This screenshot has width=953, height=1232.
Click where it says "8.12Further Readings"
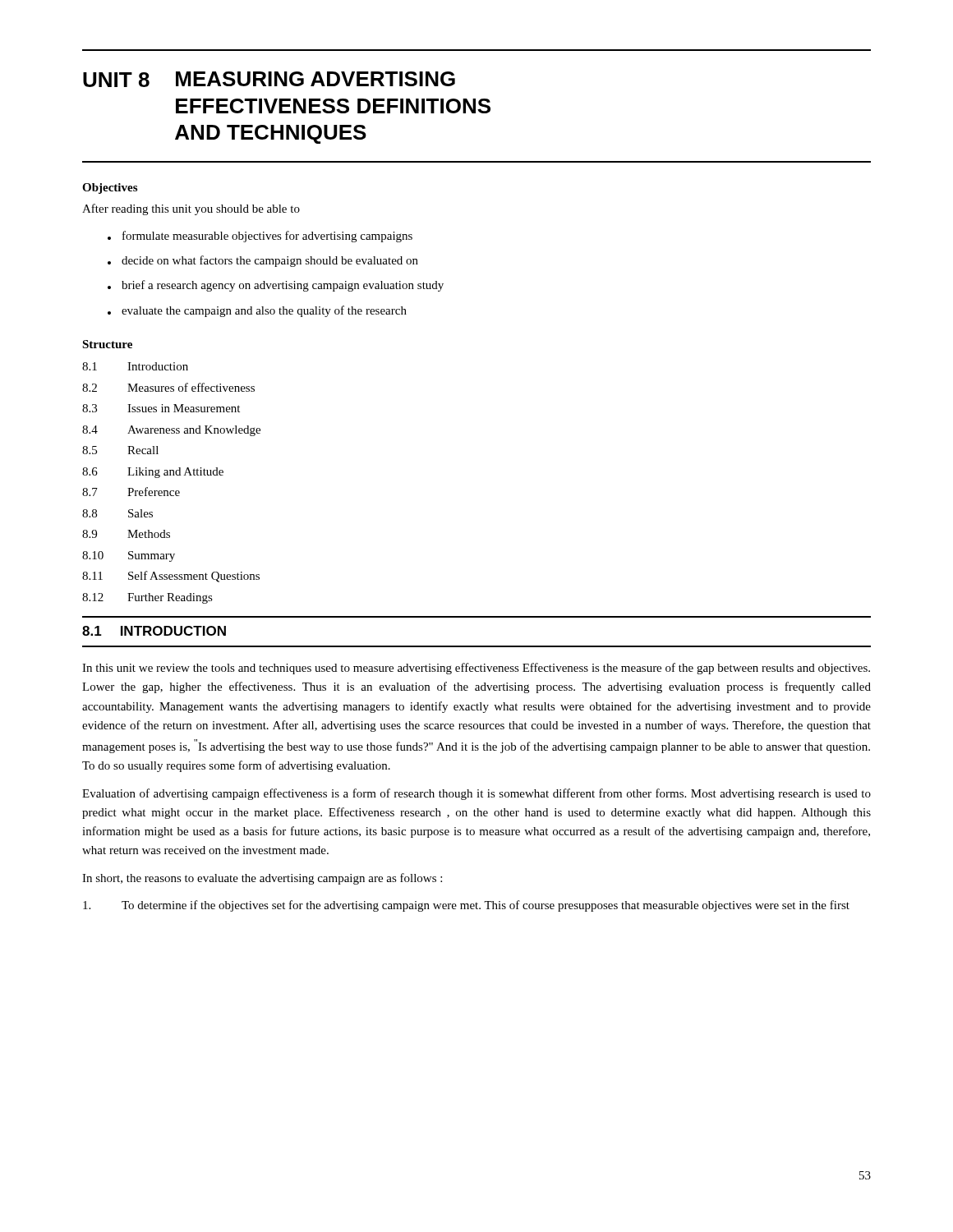click(x=147, y=597)
